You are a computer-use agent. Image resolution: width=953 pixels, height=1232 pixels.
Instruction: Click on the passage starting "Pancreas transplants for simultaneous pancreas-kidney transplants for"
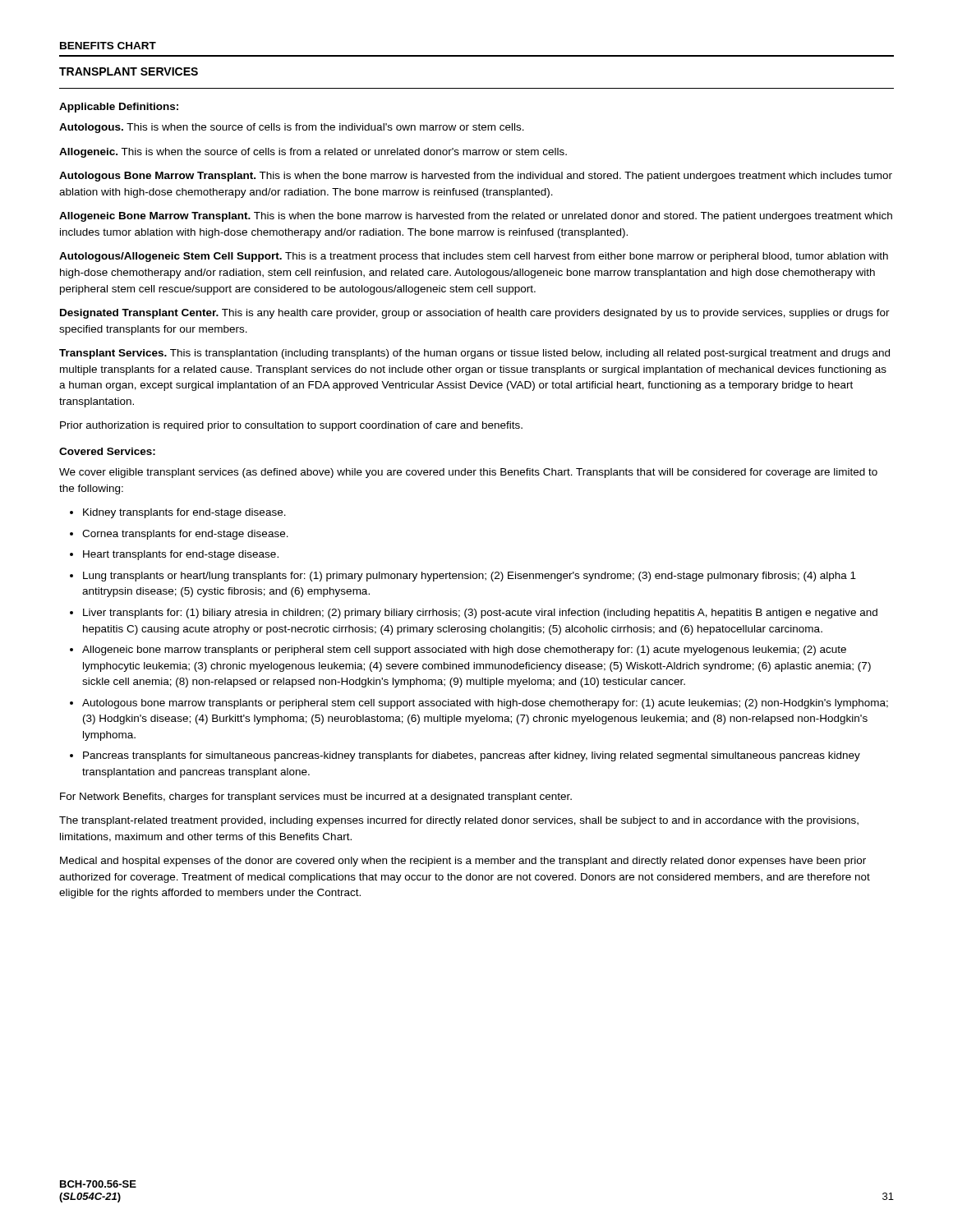click(488, 764)
